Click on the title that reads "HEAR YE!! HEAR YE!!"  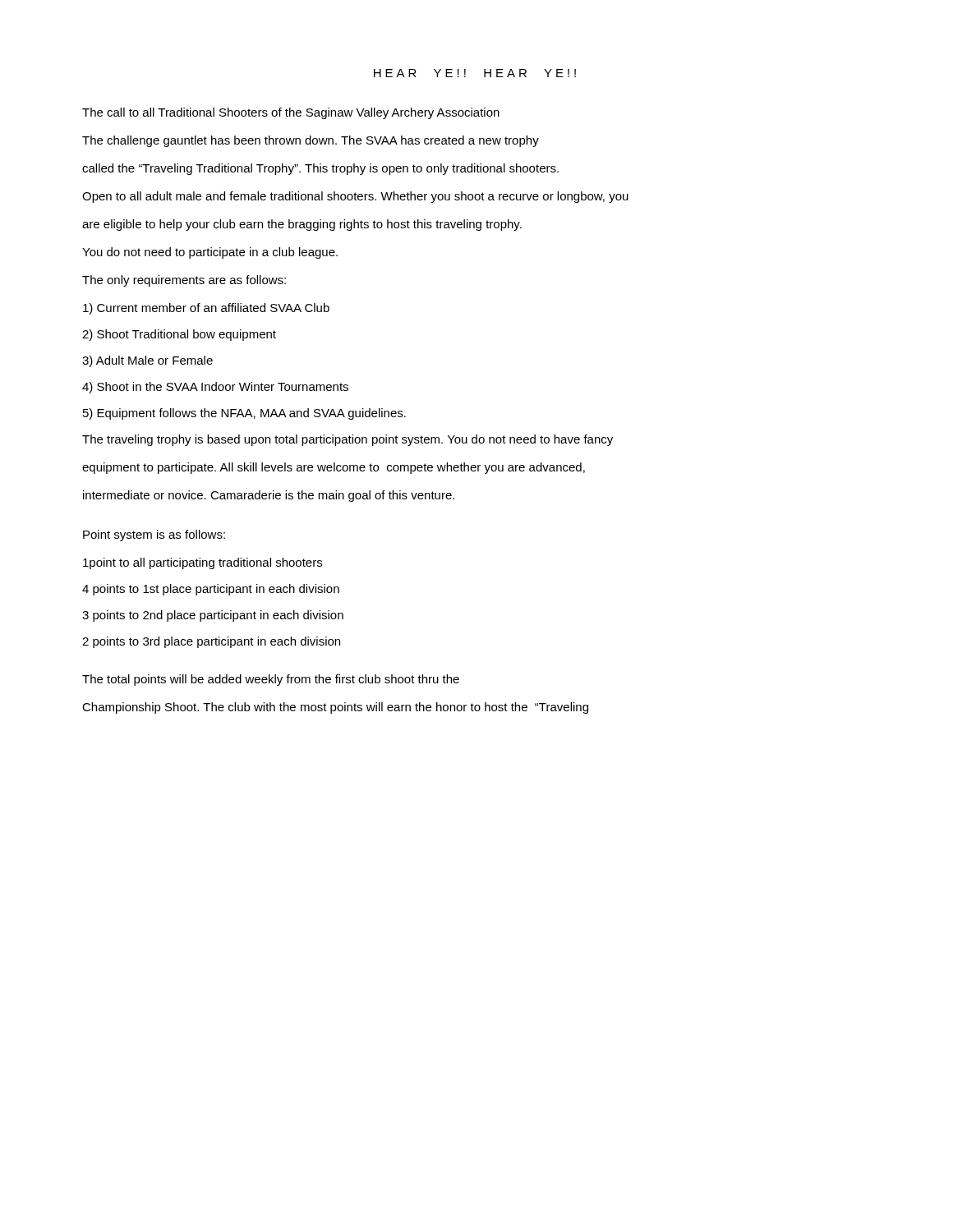pyautogui.click(x=476, y=73)
